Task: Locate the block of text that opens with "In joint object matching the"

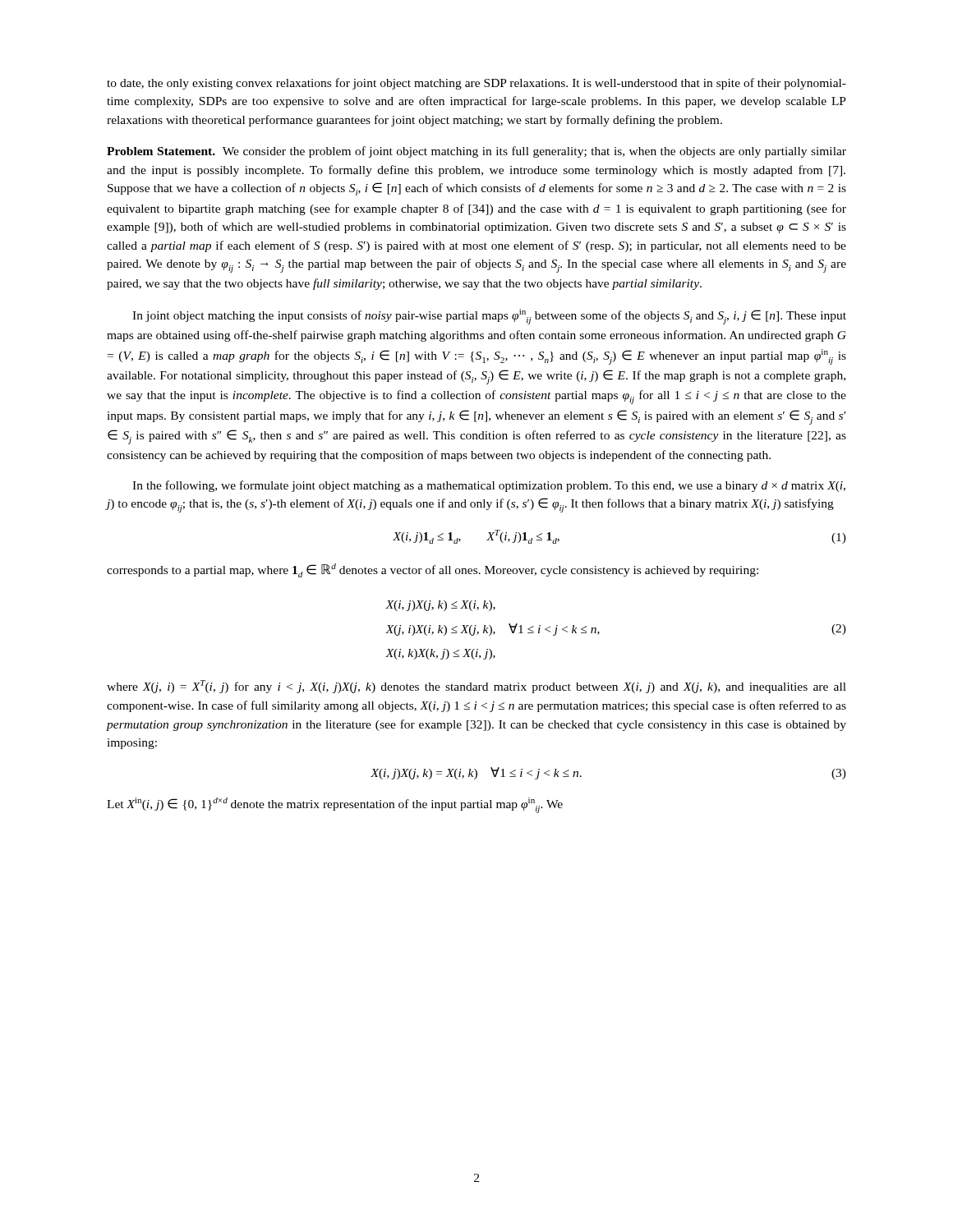Action: [x=476, y=384]
